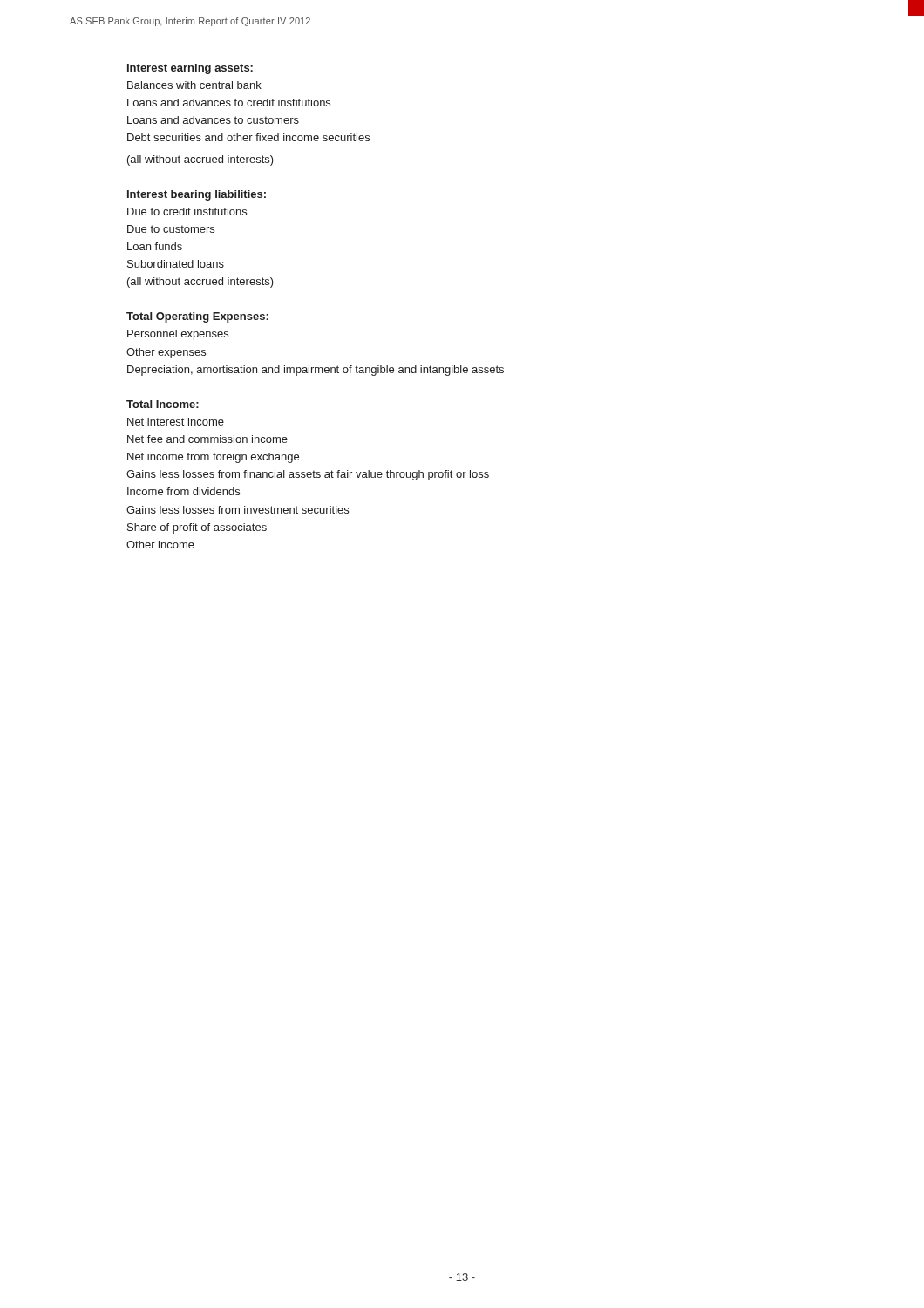Find the passage starting "Net fee and commission income"

point(207,439)
